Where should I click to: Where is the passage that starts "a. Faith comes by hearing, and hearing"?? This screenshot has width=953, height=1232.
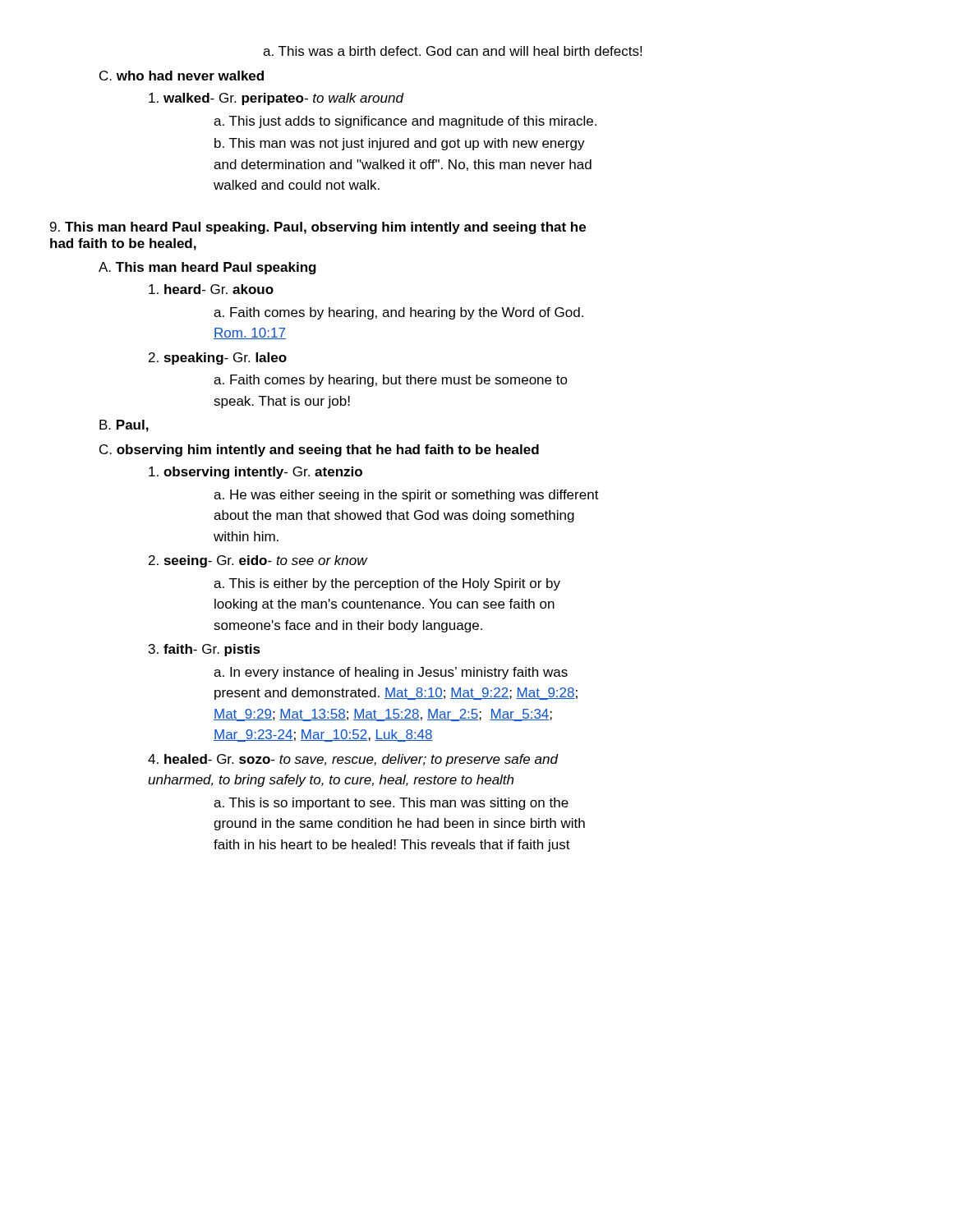[x=399, y=323]
